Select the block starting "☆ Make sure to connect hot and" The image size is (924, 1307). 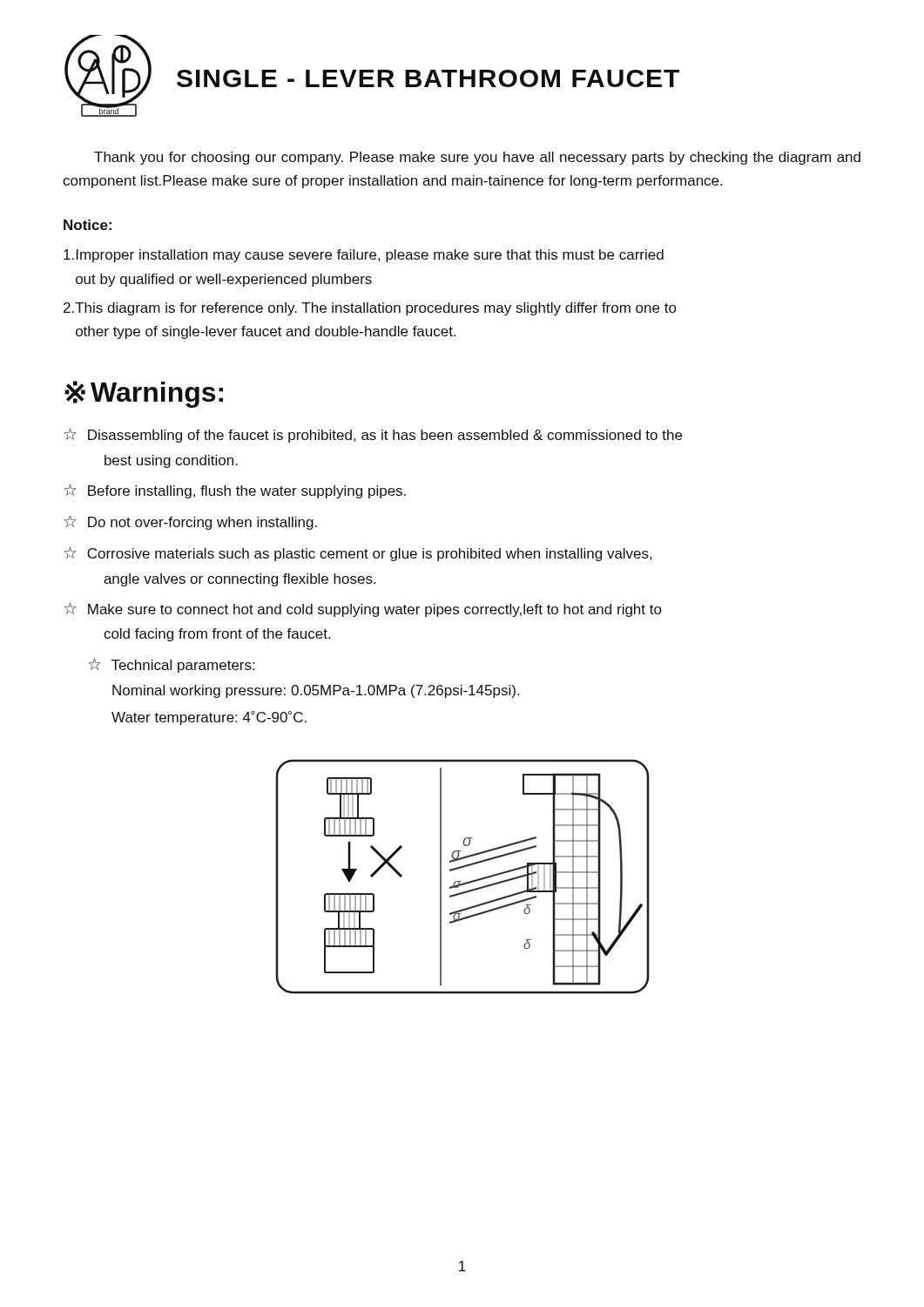[362, 621]
